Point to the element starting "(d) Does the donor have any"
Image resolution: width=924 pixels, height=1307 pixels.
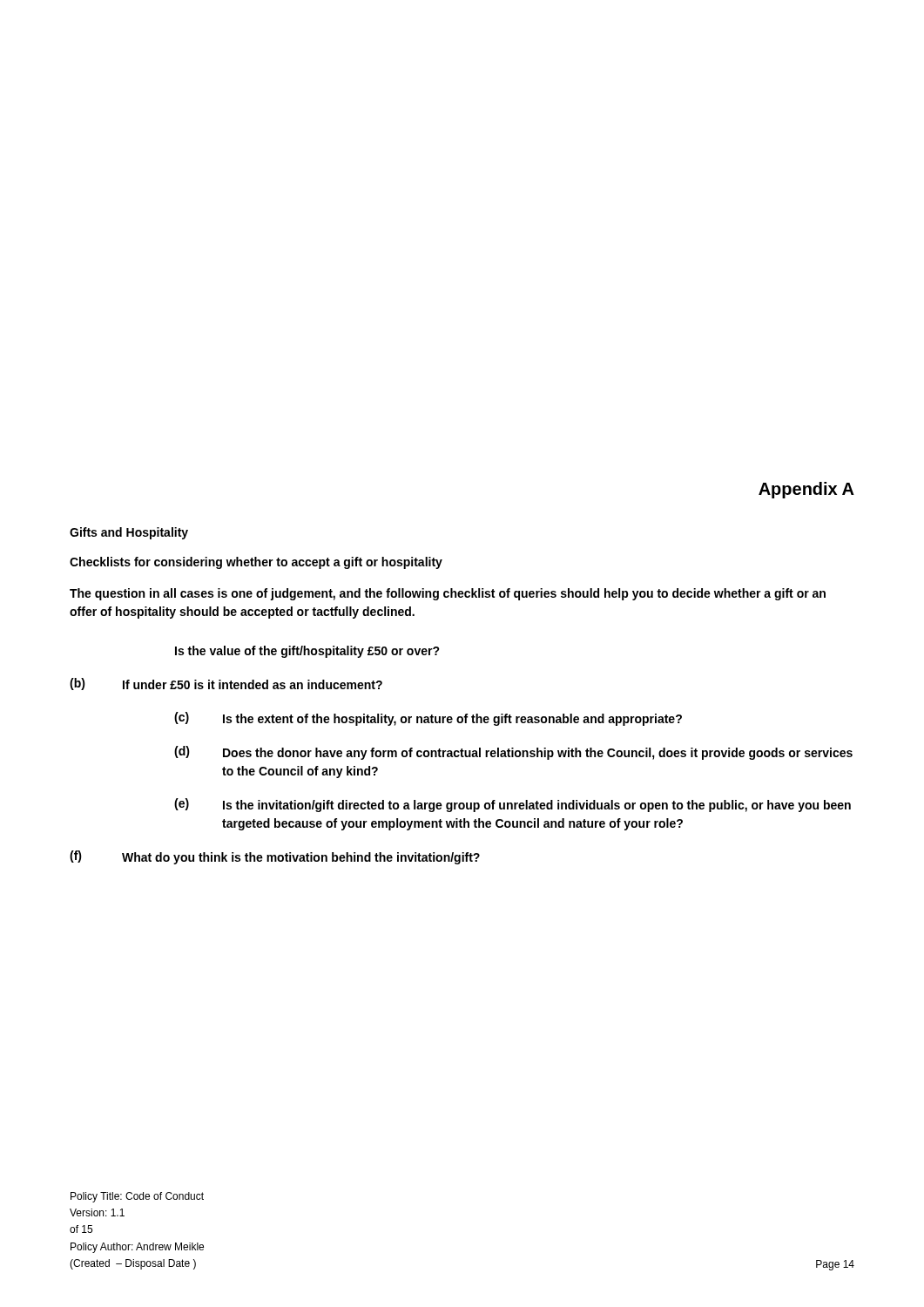tap(514, 762)
